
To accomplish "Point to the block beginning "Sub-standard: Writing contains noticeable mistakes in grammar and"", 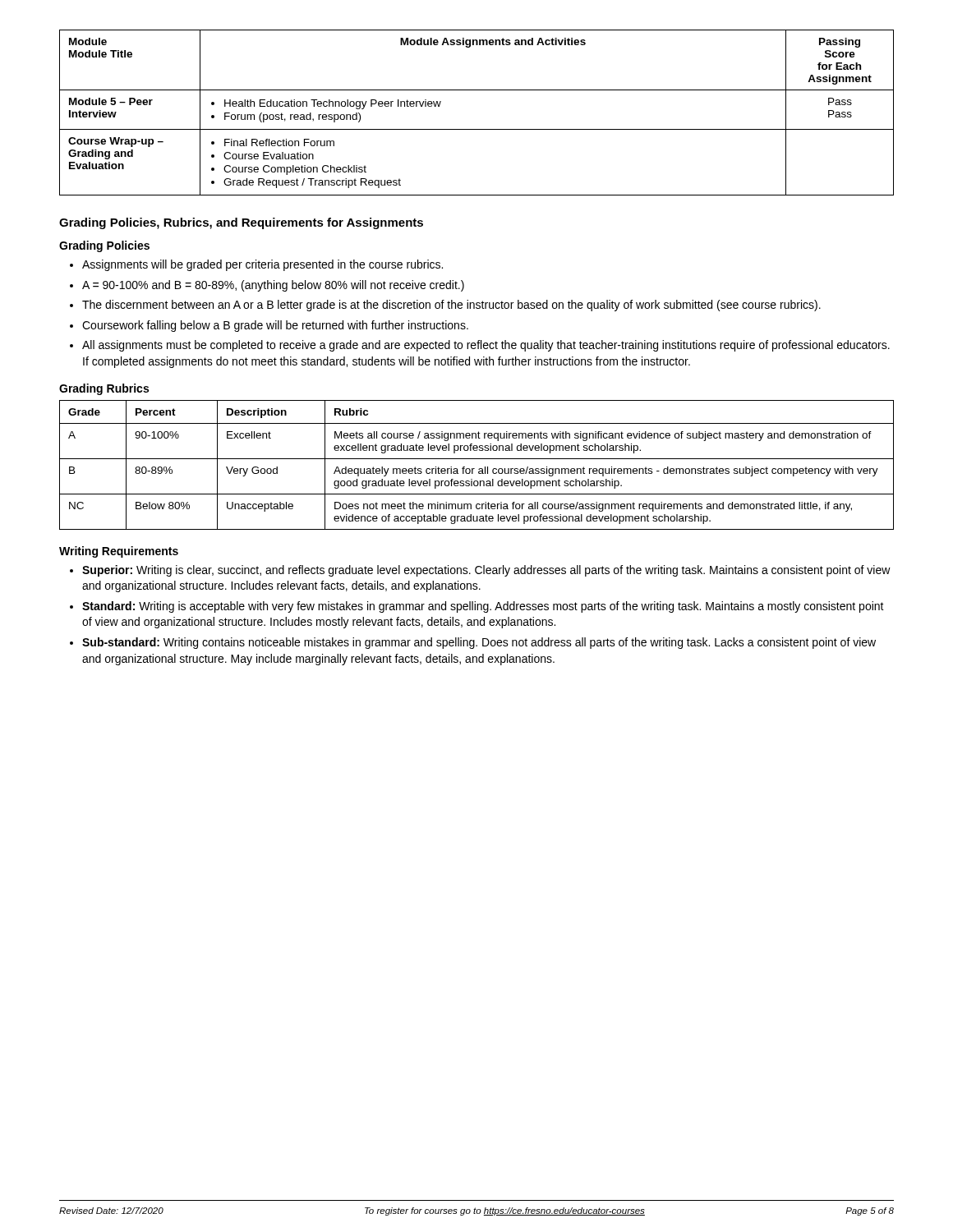I will tap(479, 650).
